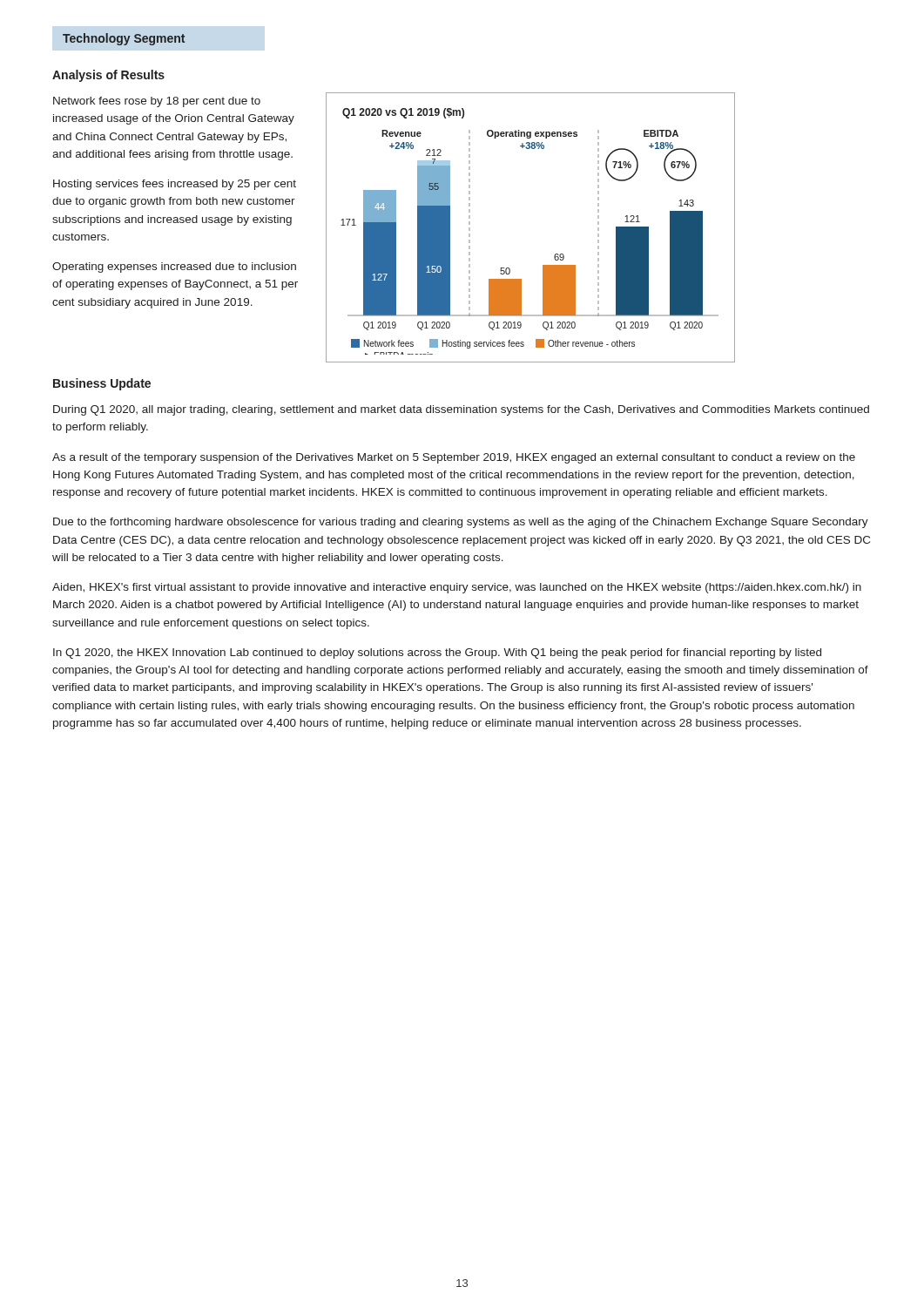The width and height of the screenshot is (924, 1307).
Task: Click on the text block containing "As a result of"
Action: click(x=454, y=474)
